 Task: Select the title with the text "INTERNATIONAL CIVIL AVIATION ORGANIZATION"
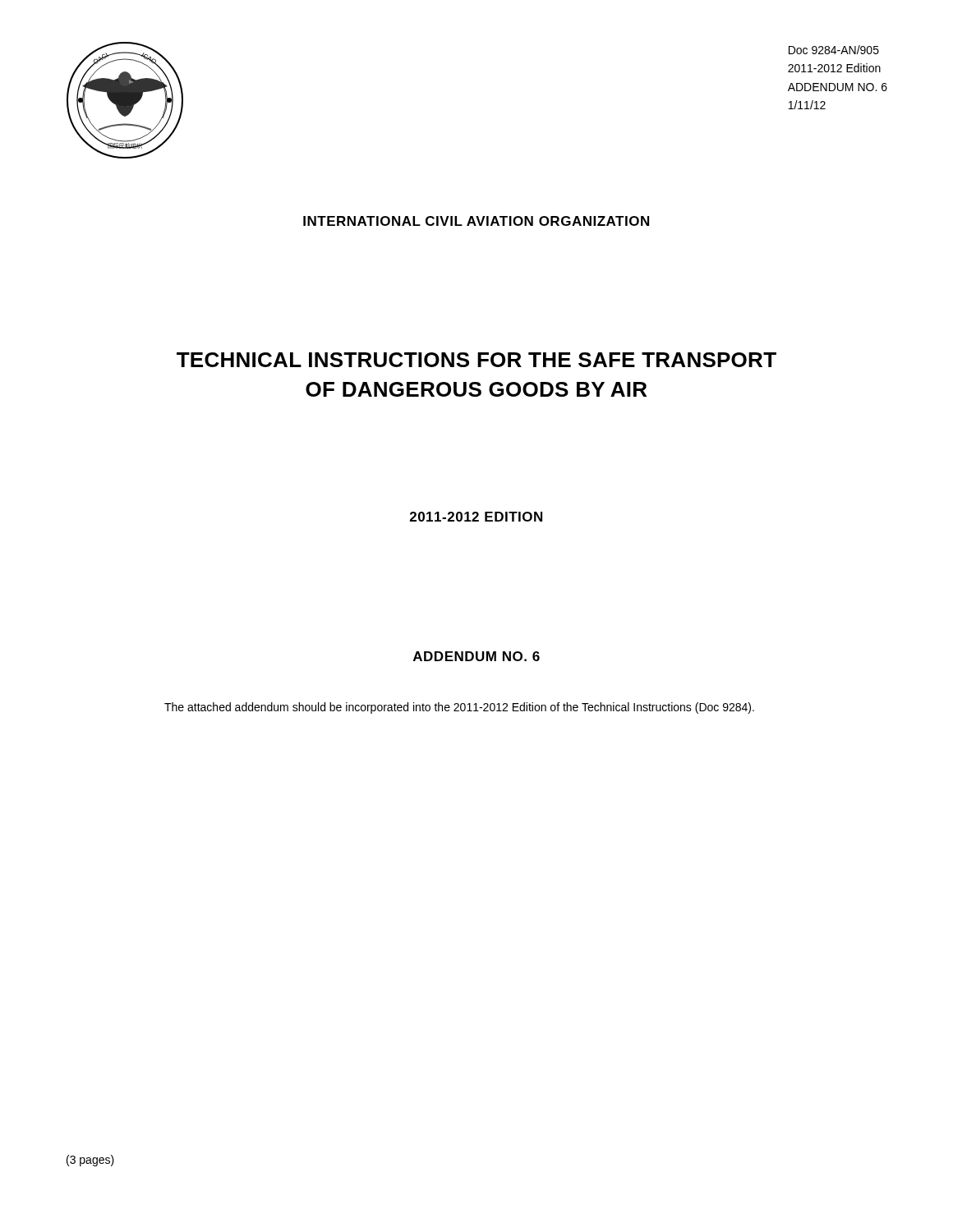tap(476, 221)
